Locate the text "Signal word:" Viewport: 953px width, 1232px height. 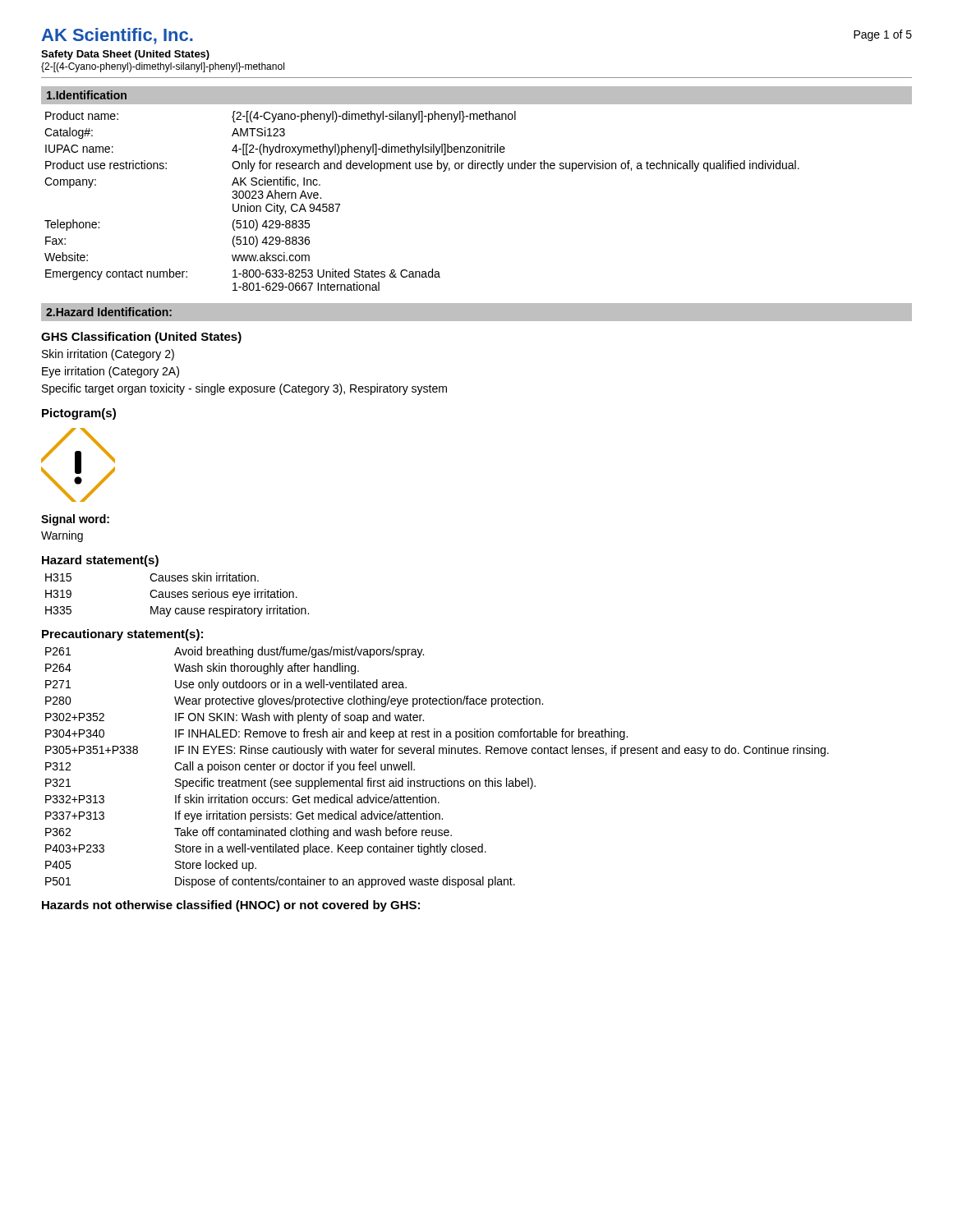[x=76, y=519]
